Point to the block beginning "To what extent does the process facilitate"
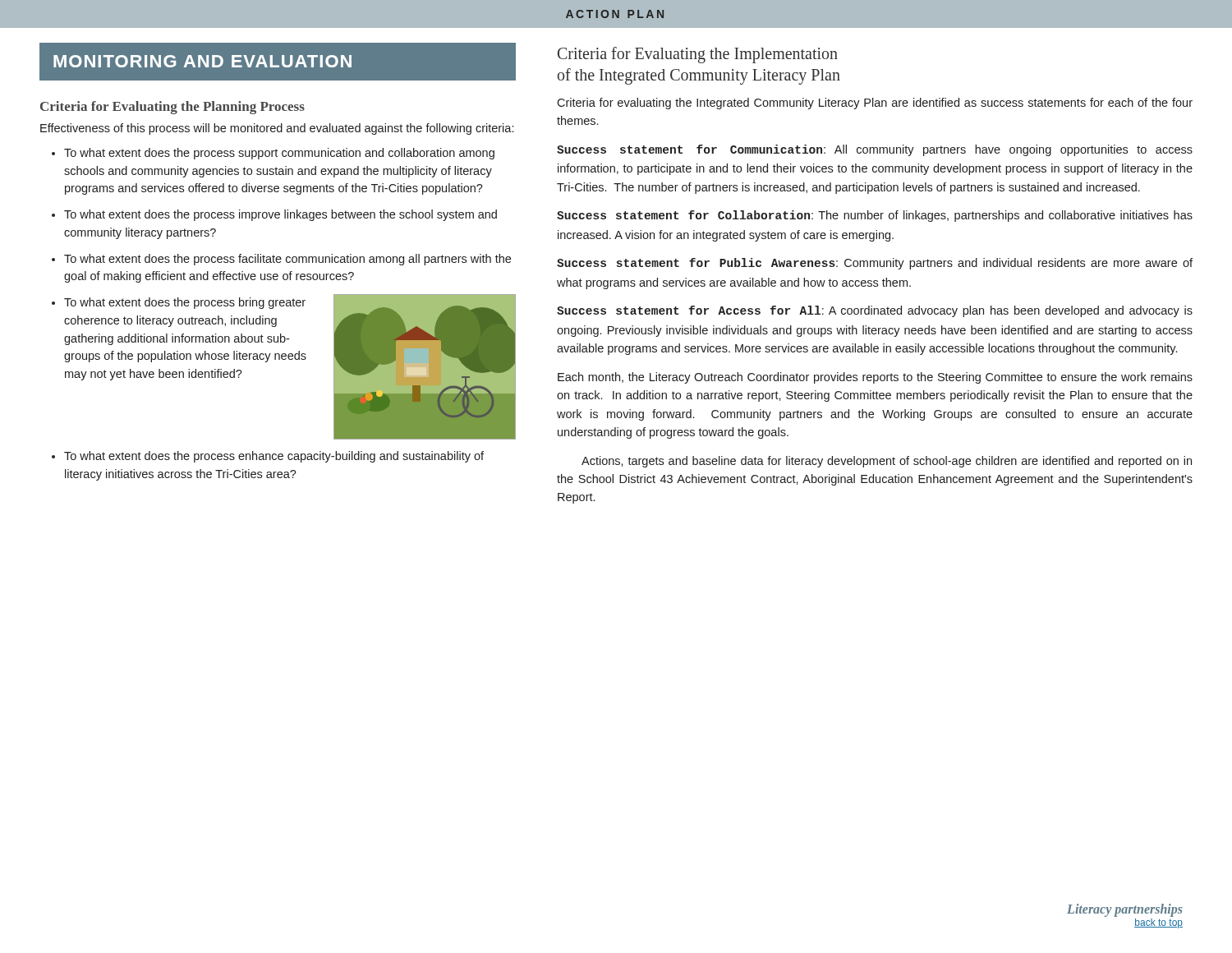The height and width of the screenshot is (953, 1232). click(x=288, y=267)
